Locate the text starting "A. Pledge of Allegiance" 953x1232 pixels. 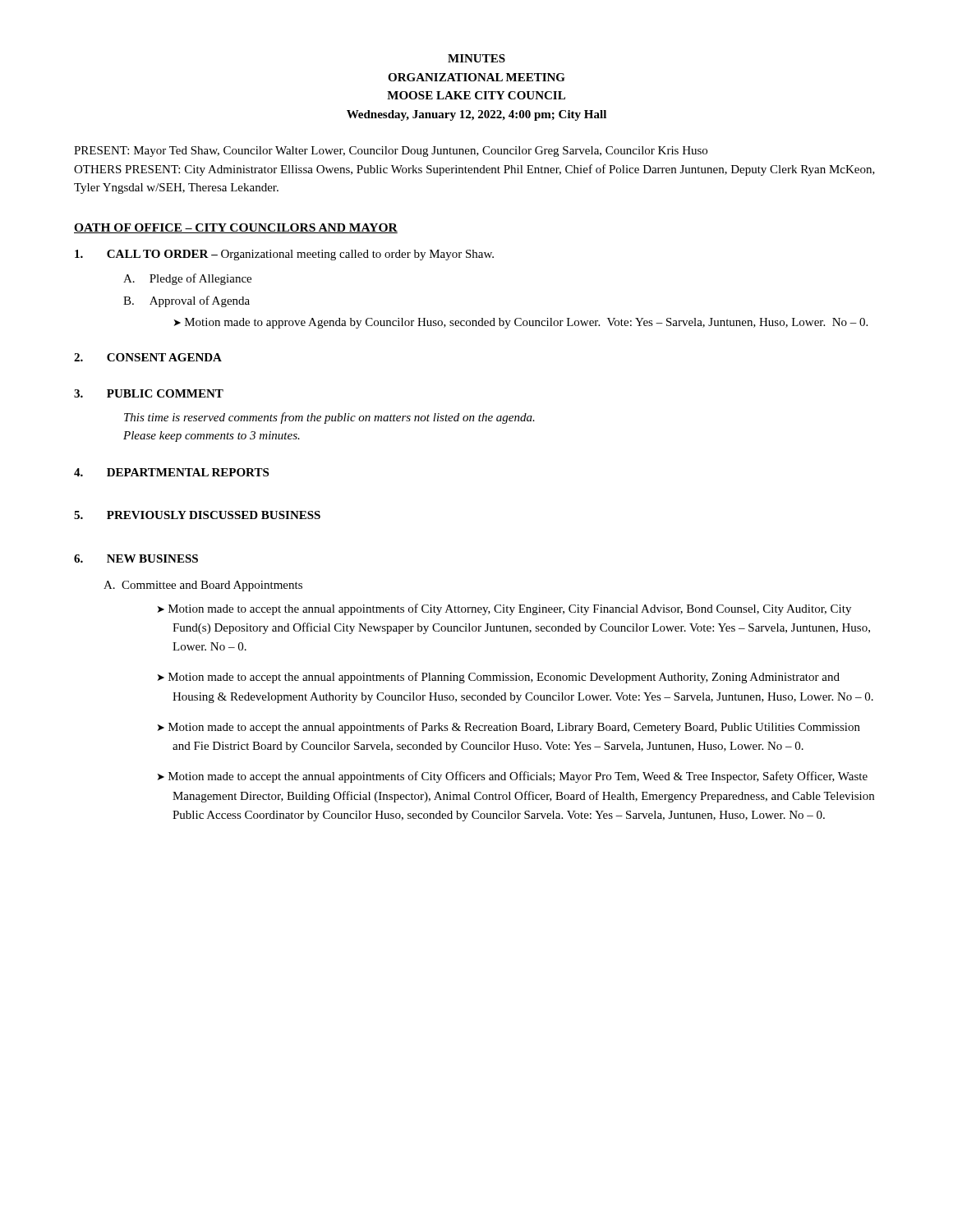(x=187, y=279)
